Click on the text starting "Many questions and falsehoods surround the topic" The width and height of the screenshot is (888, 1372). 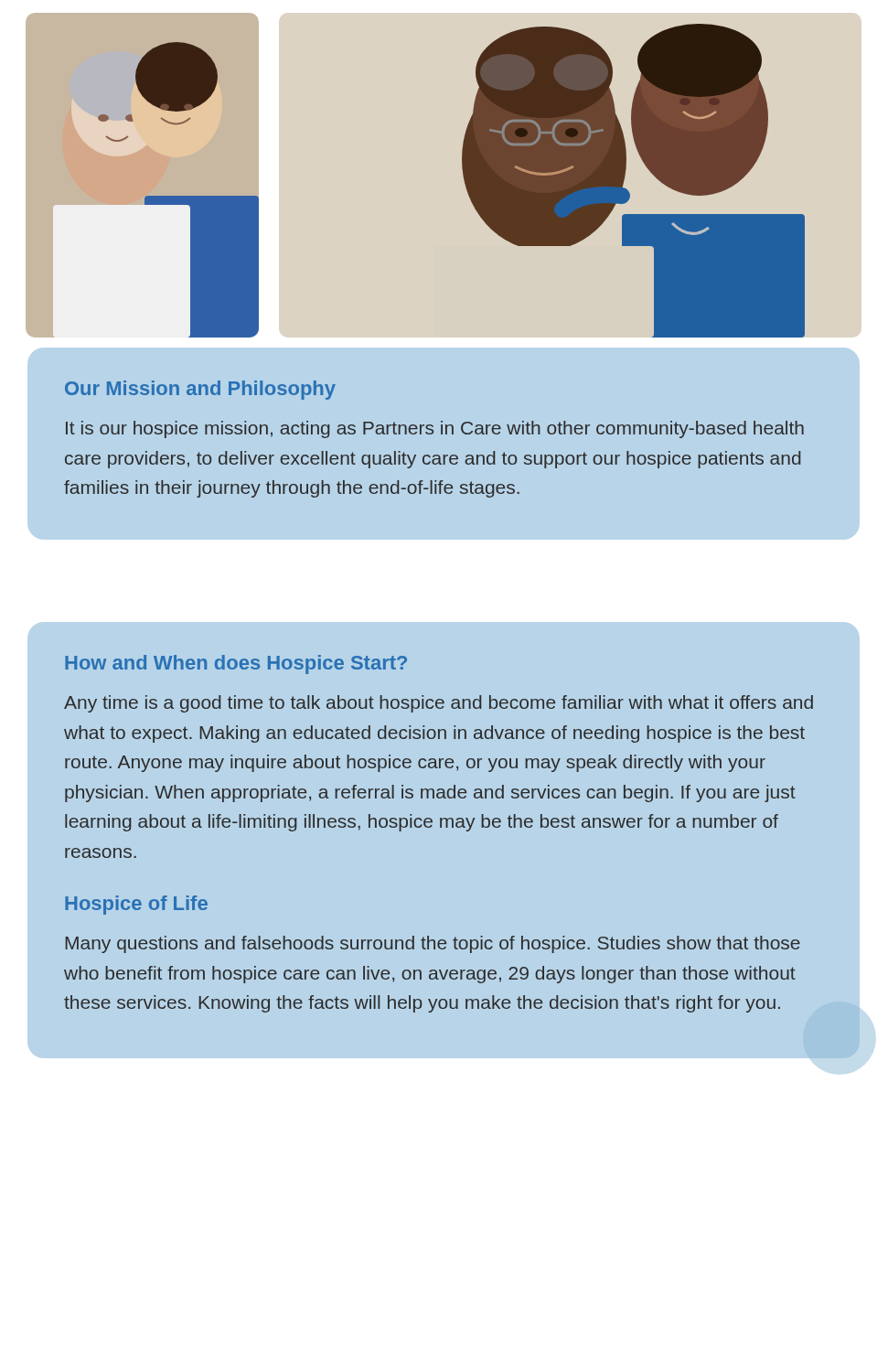pyautogui.click(x=432, y=973)
